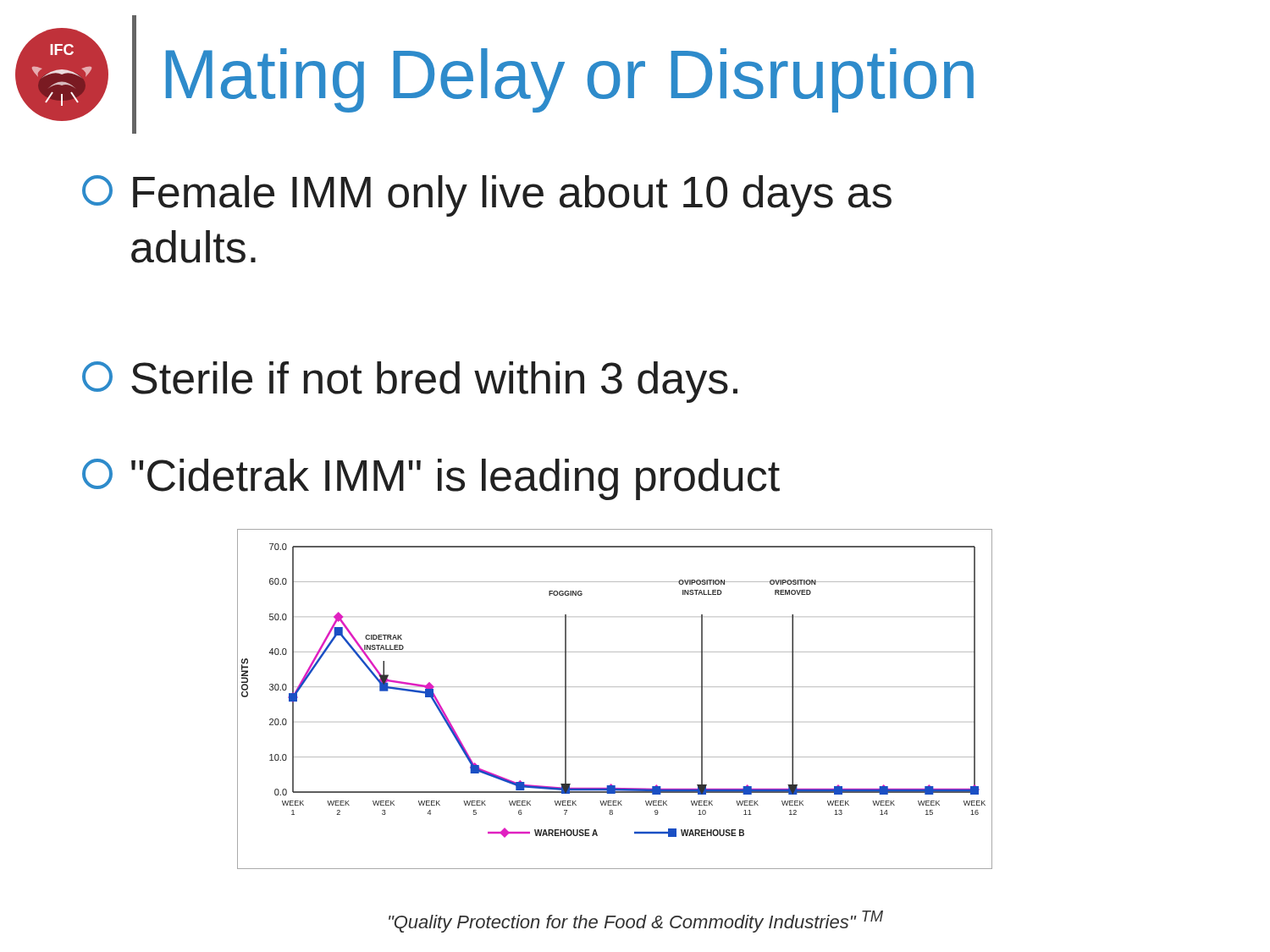Locate the title
Image resolution: width=1270 pixels, height=952 pixels.
click(x=569, y=74)
